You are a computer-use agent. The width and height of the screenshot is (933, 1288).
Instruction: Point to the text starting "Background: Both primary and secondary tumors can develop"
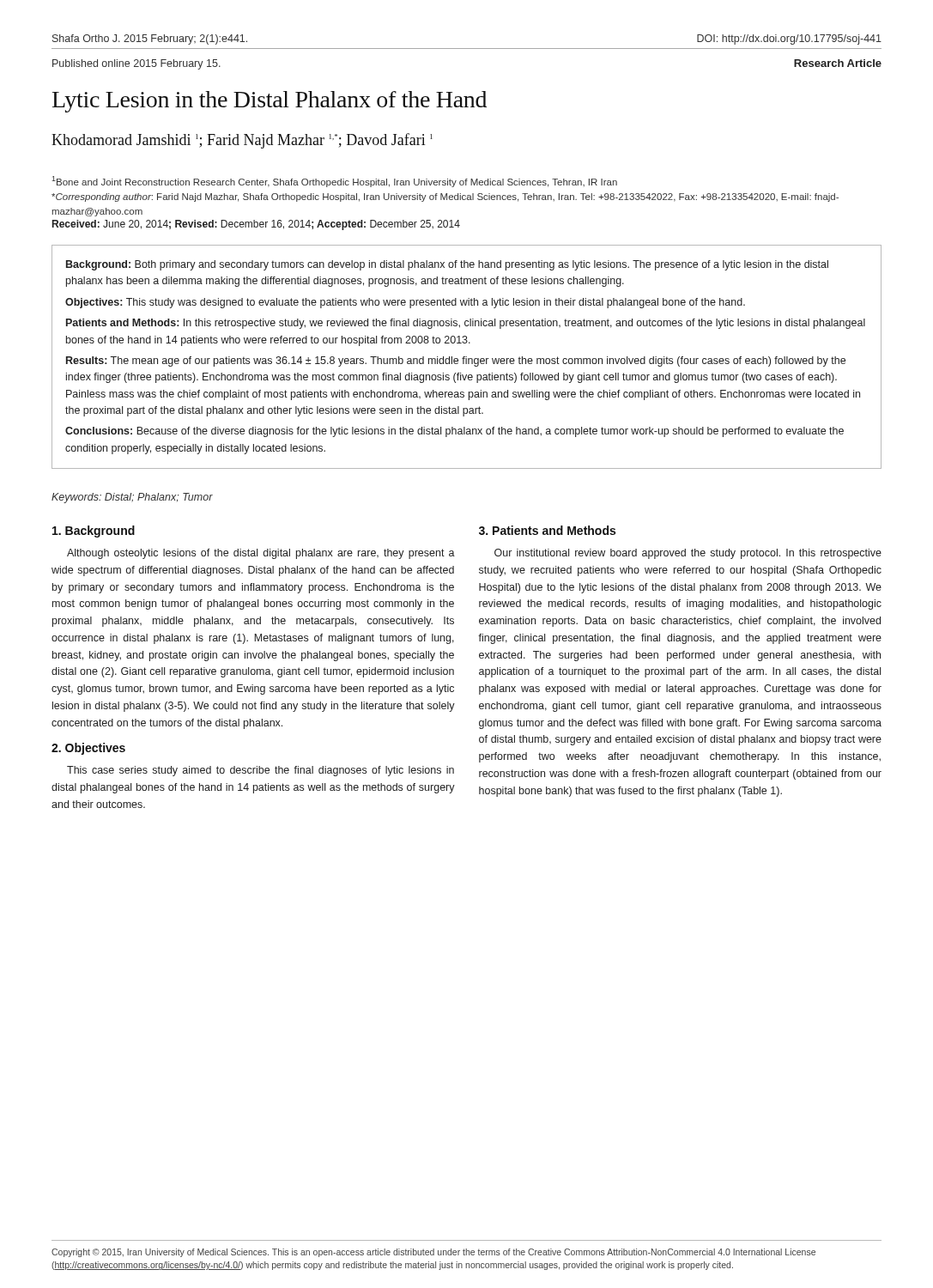466,357
